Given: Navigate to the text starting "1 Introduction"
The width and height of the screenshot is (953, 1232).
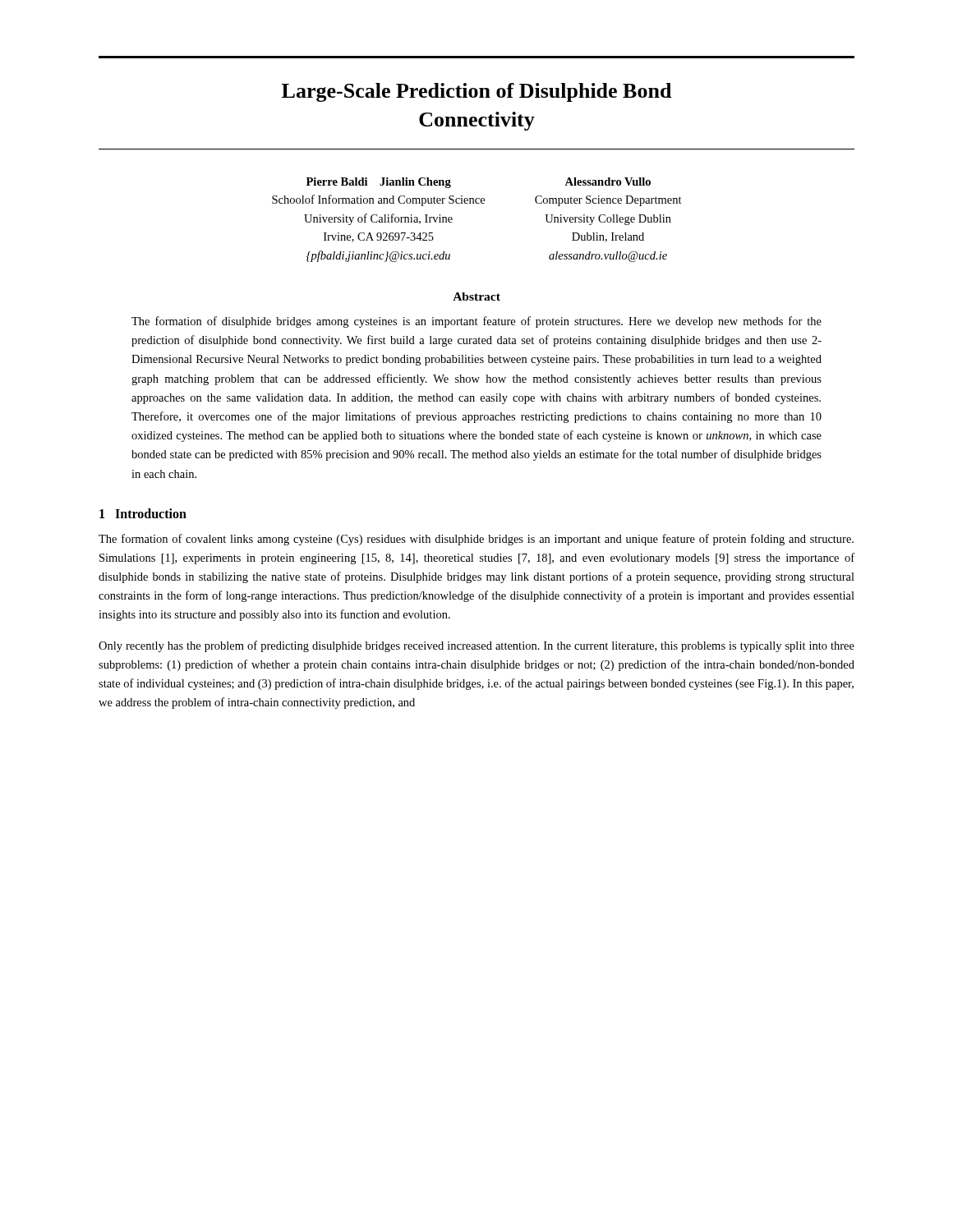Looking at the screenshot, I should tap(142, 513).
